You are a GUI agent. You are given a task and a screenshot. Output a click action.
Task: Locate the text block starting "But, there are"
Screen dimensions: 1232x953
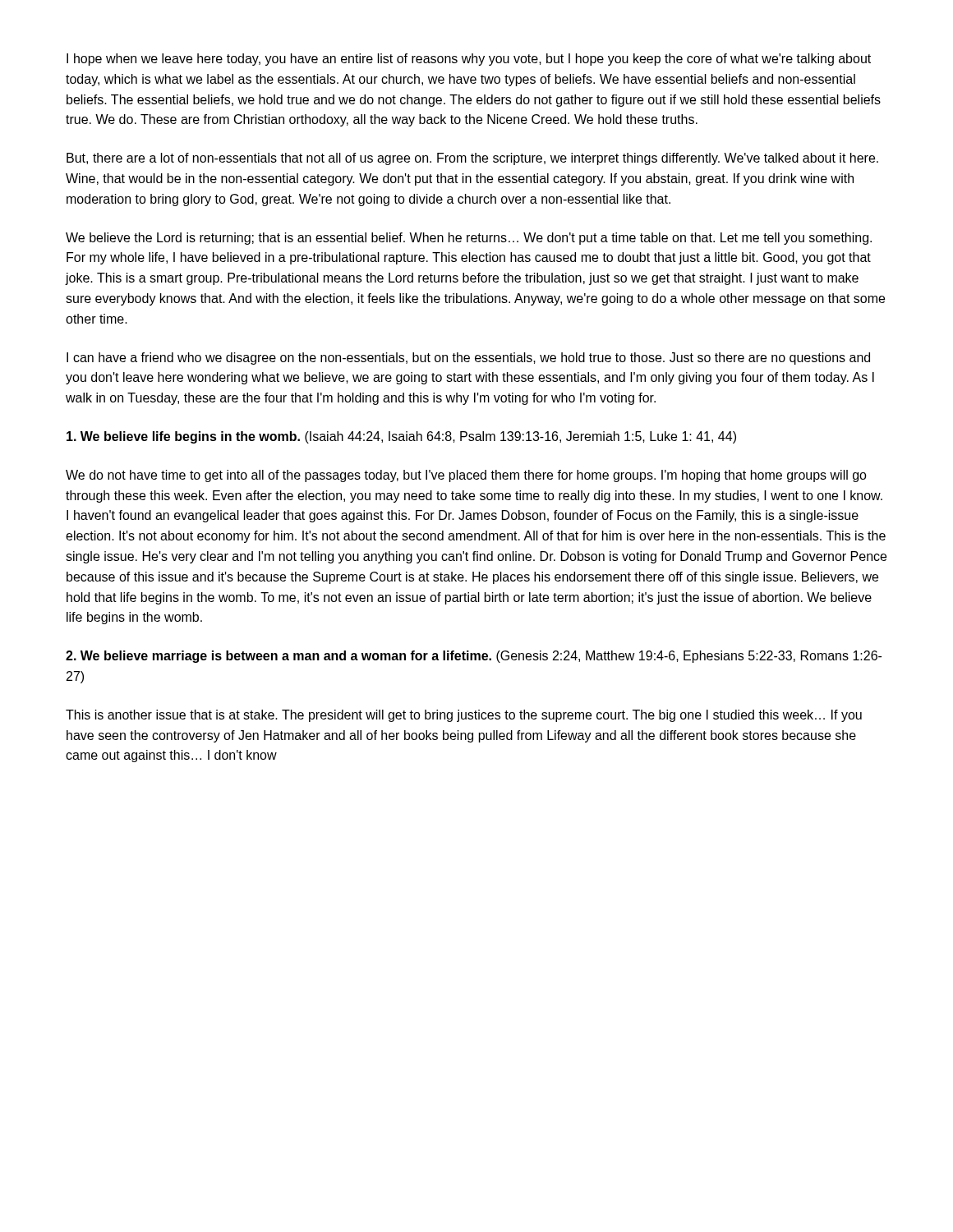click(472, 179)
